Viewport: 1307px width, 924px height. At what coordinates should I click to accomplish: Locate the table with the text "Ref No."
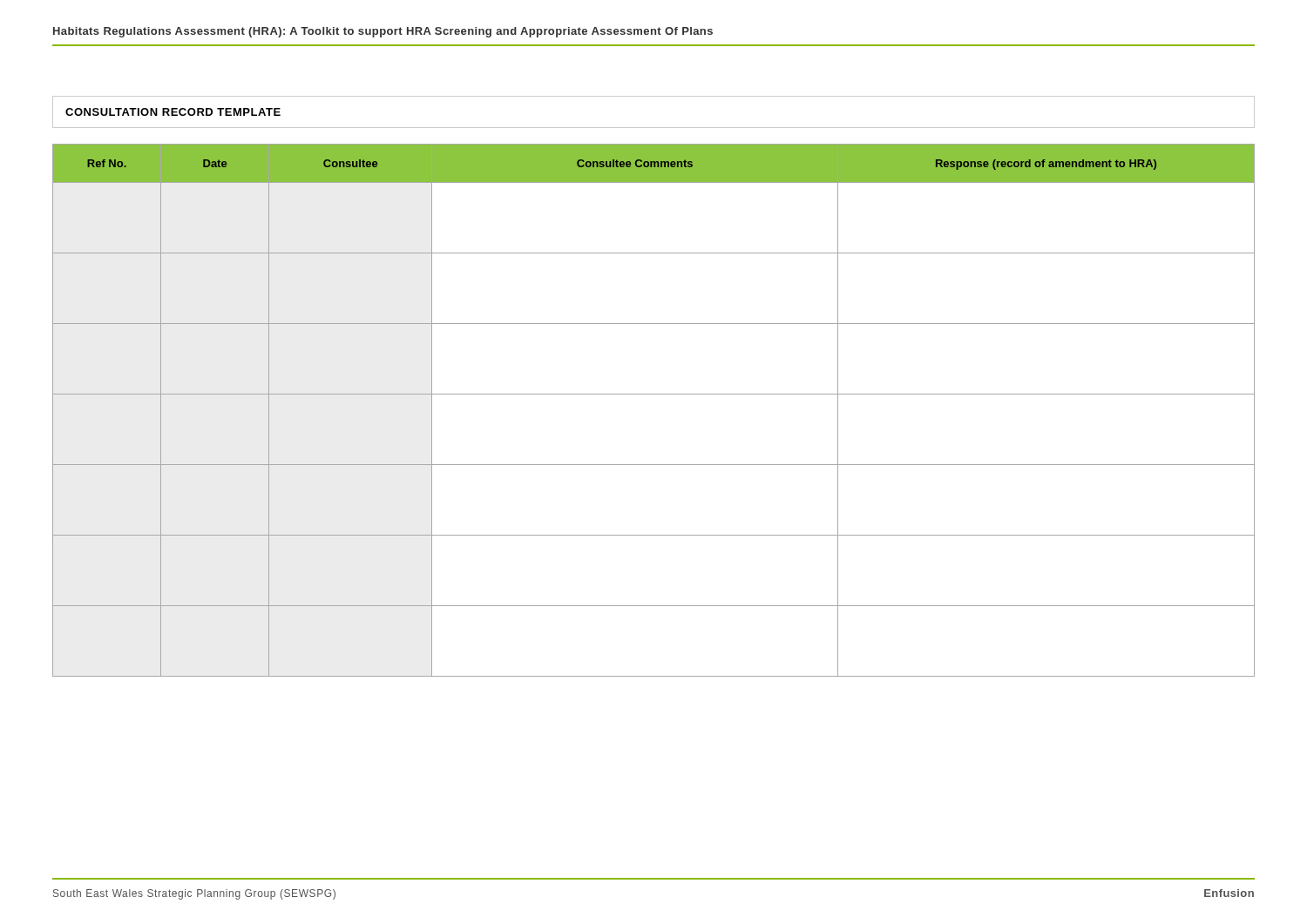tap(654, 410)
